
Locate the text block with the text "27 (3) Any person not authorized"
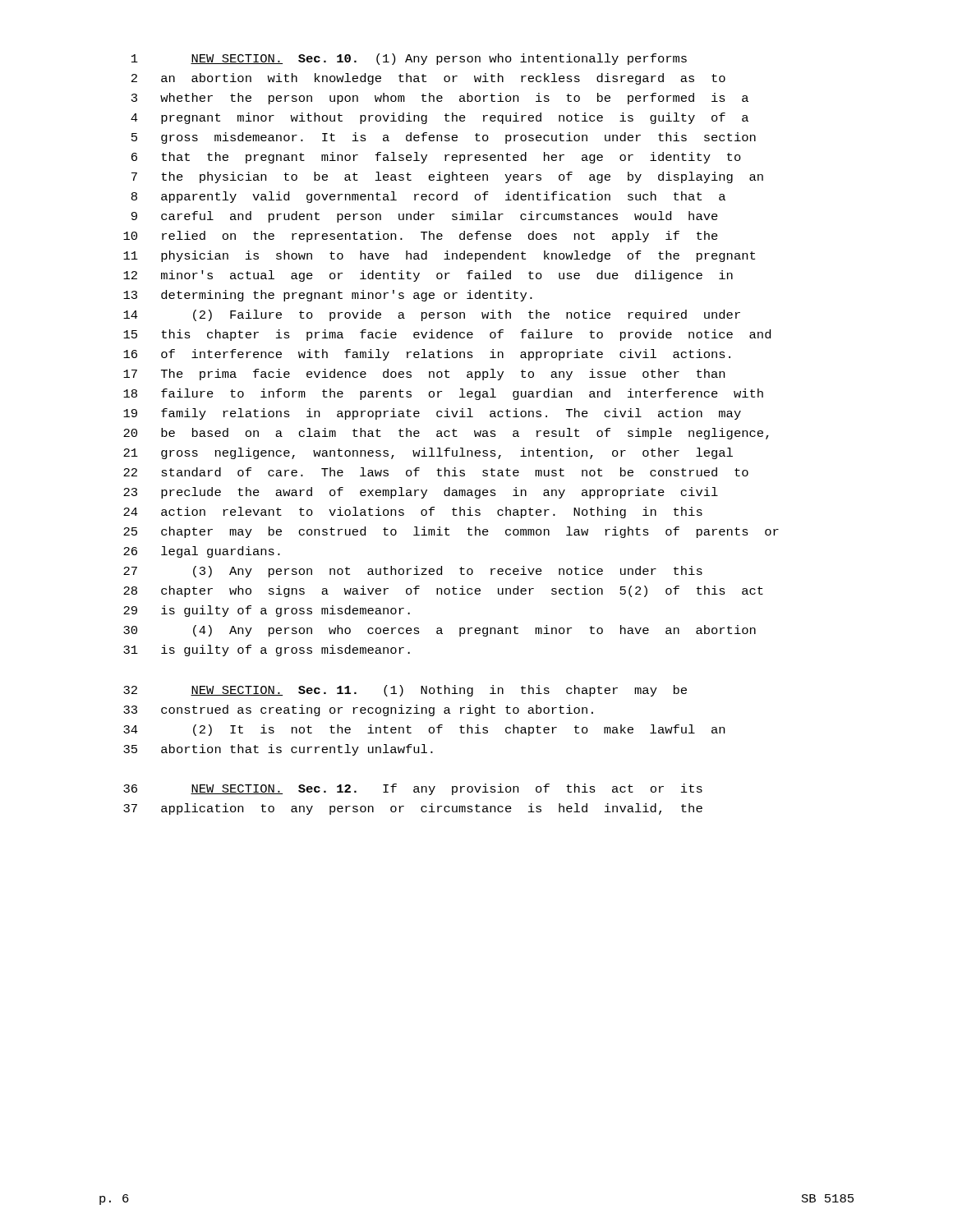coord(476,592)
